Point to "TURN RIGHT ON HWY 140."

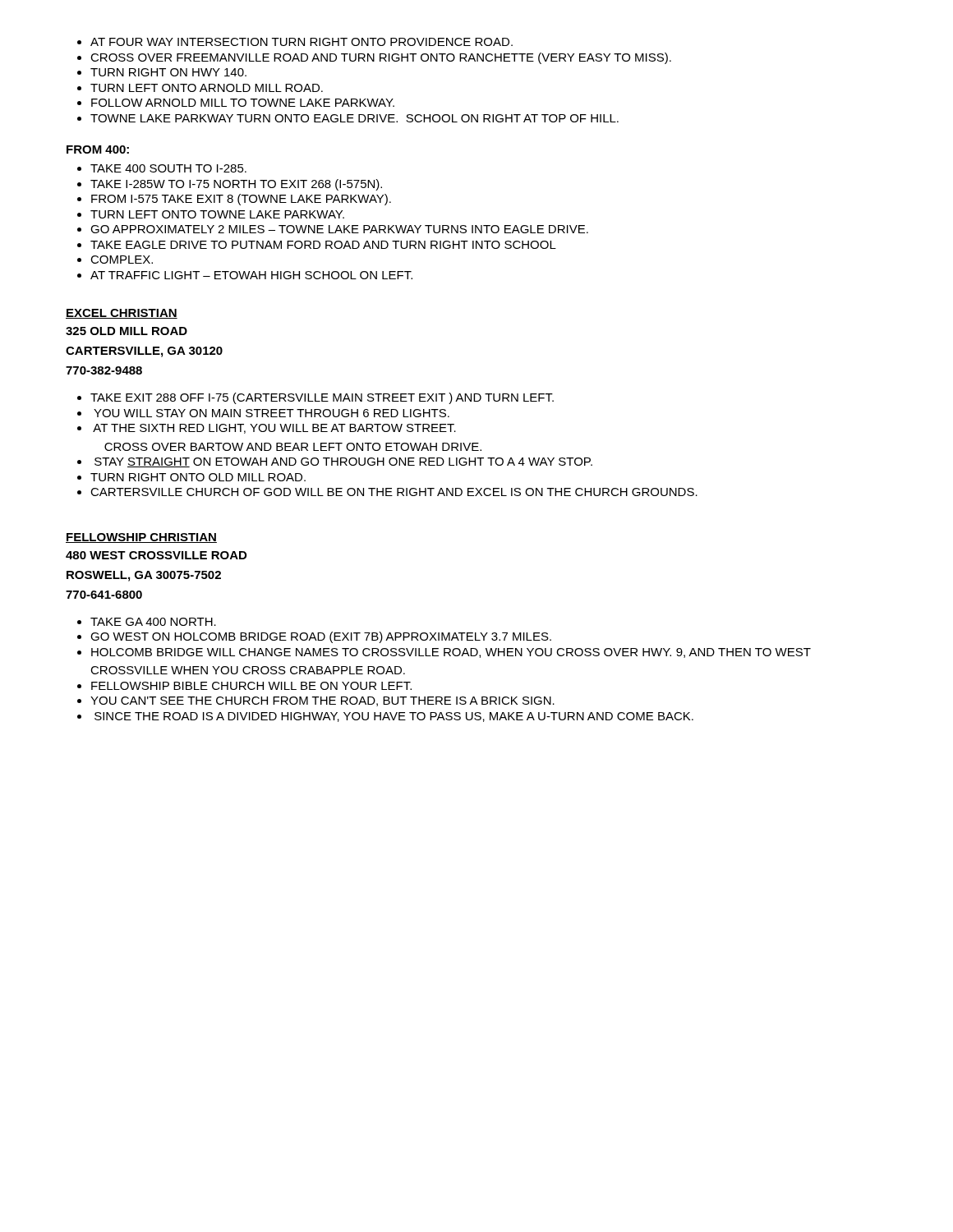pos(476,72)
